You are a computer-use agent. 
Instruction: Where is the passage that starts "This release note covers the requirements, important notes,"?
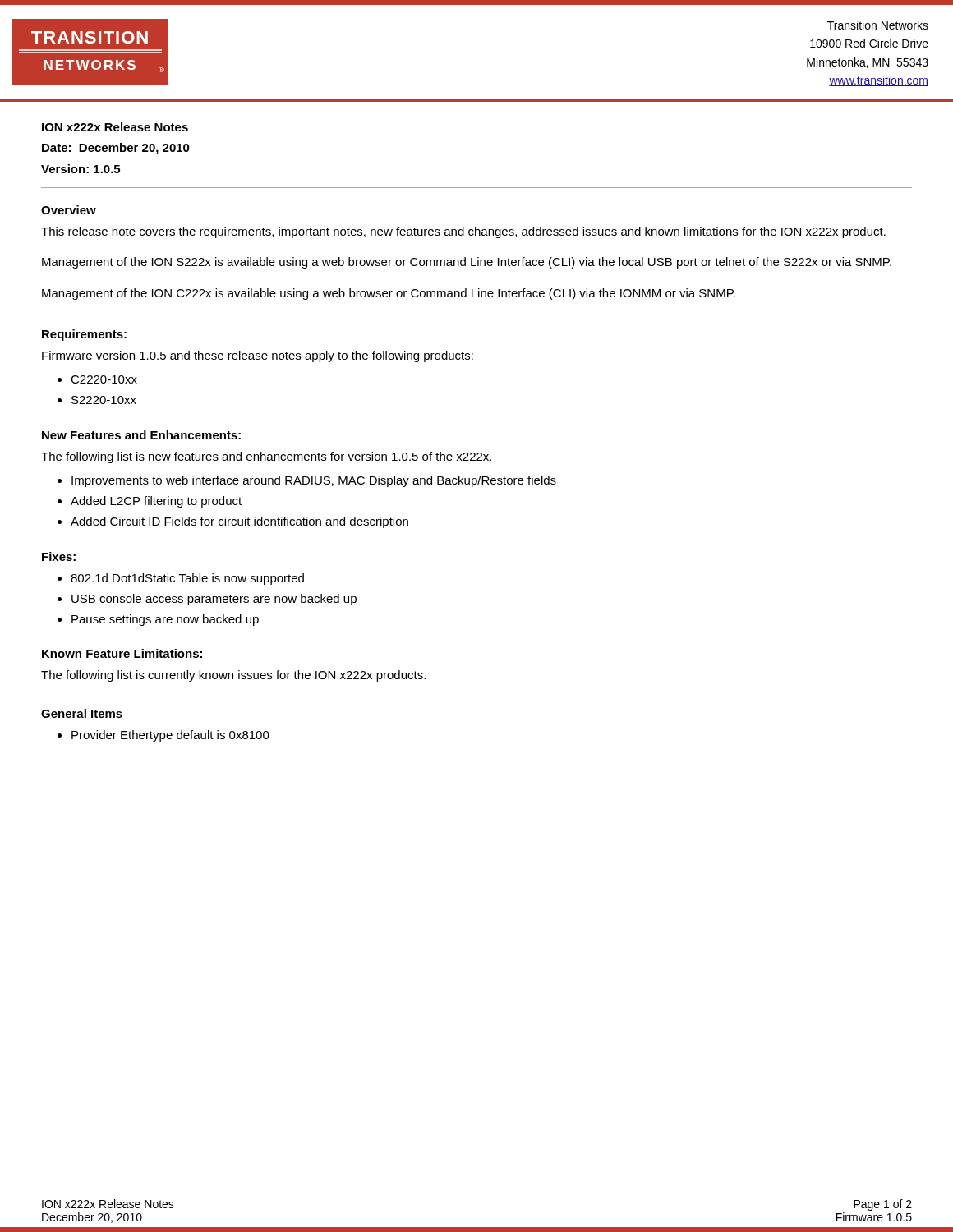(x=464, y=231)
